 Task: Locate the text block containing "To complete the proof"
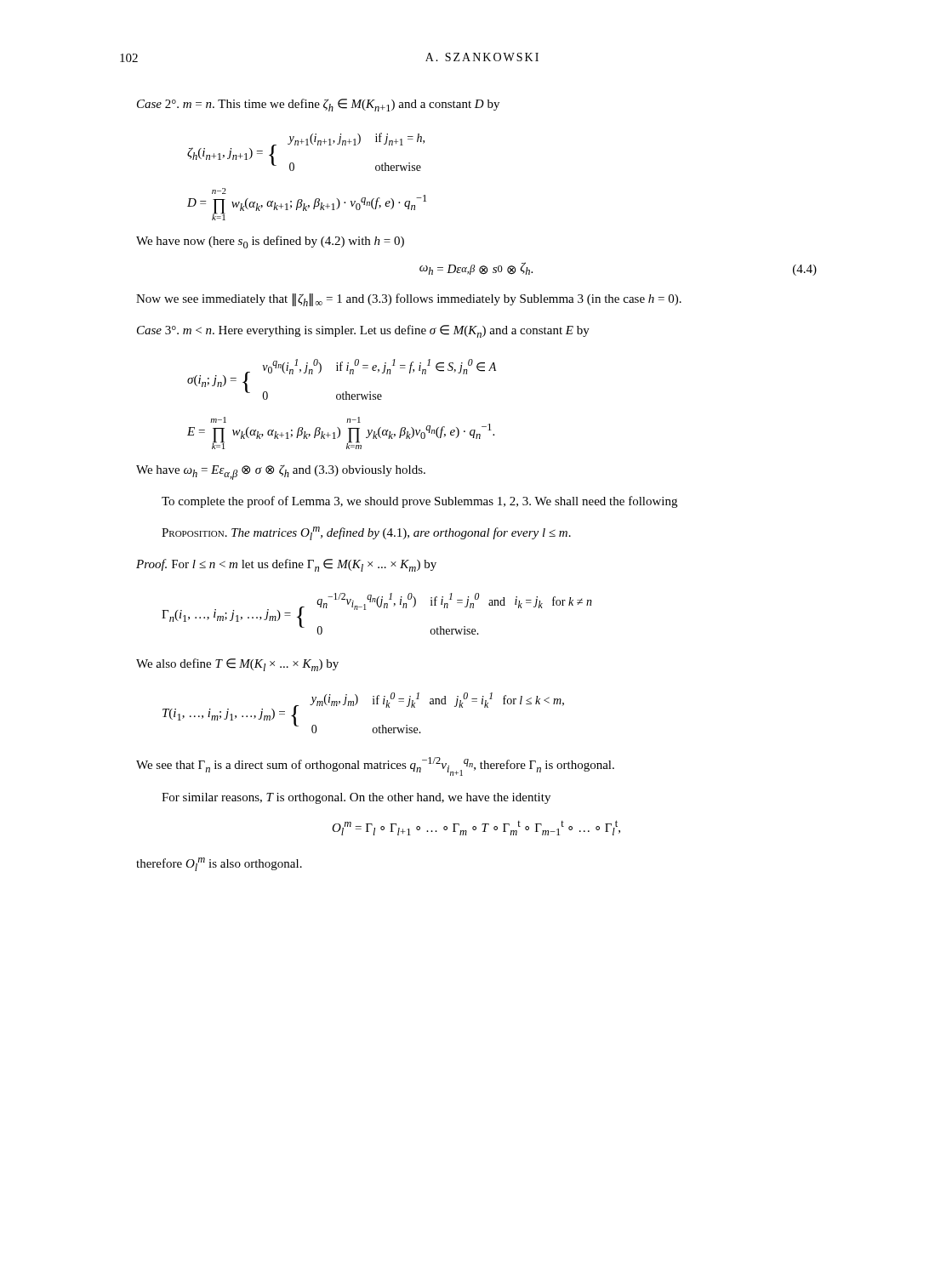coord(420,501)
